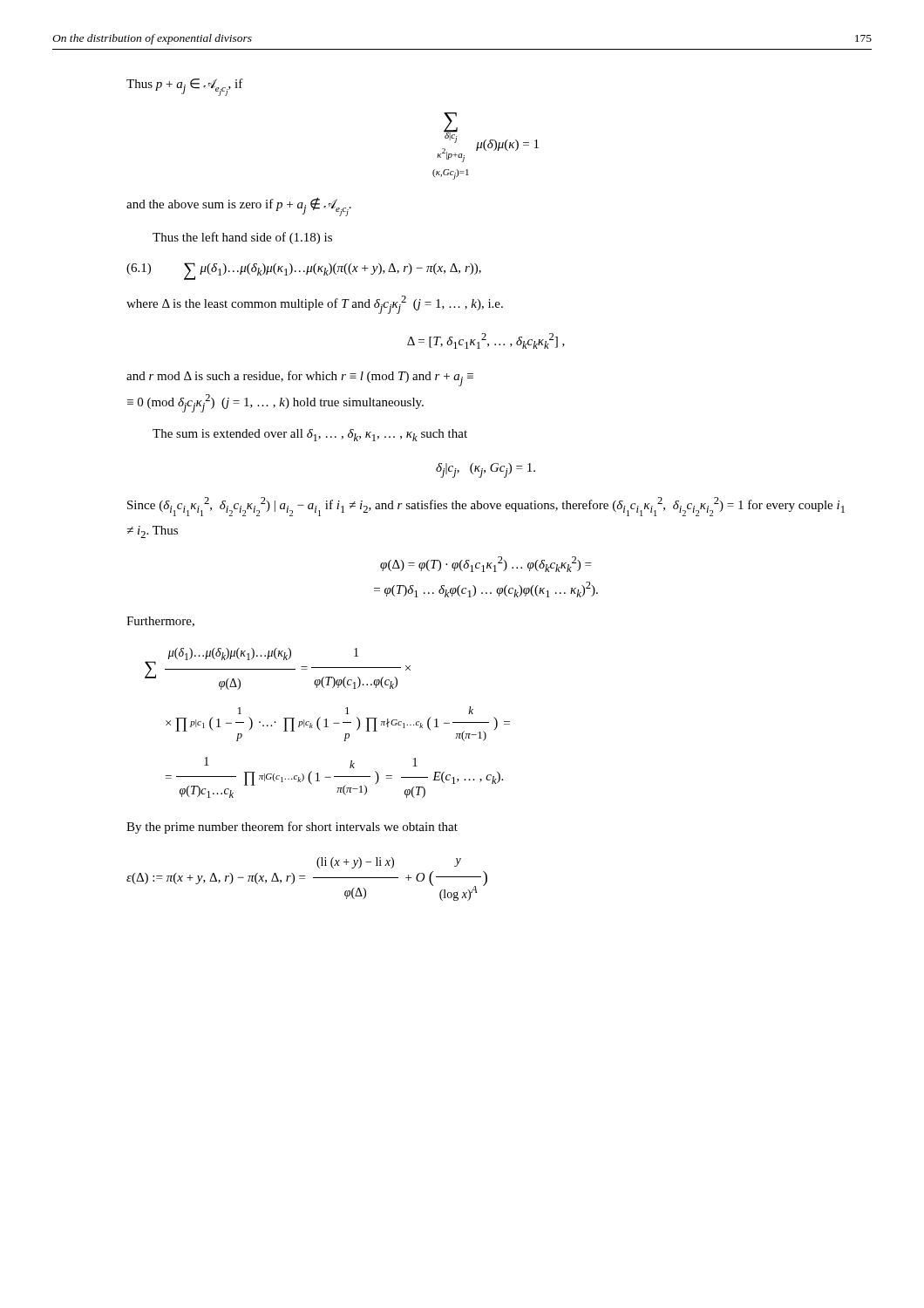Find the block starting "By the prime number theorem for"
This screenshot has height=1308, width=924.
pyautogui.click(x=292, y=827)
